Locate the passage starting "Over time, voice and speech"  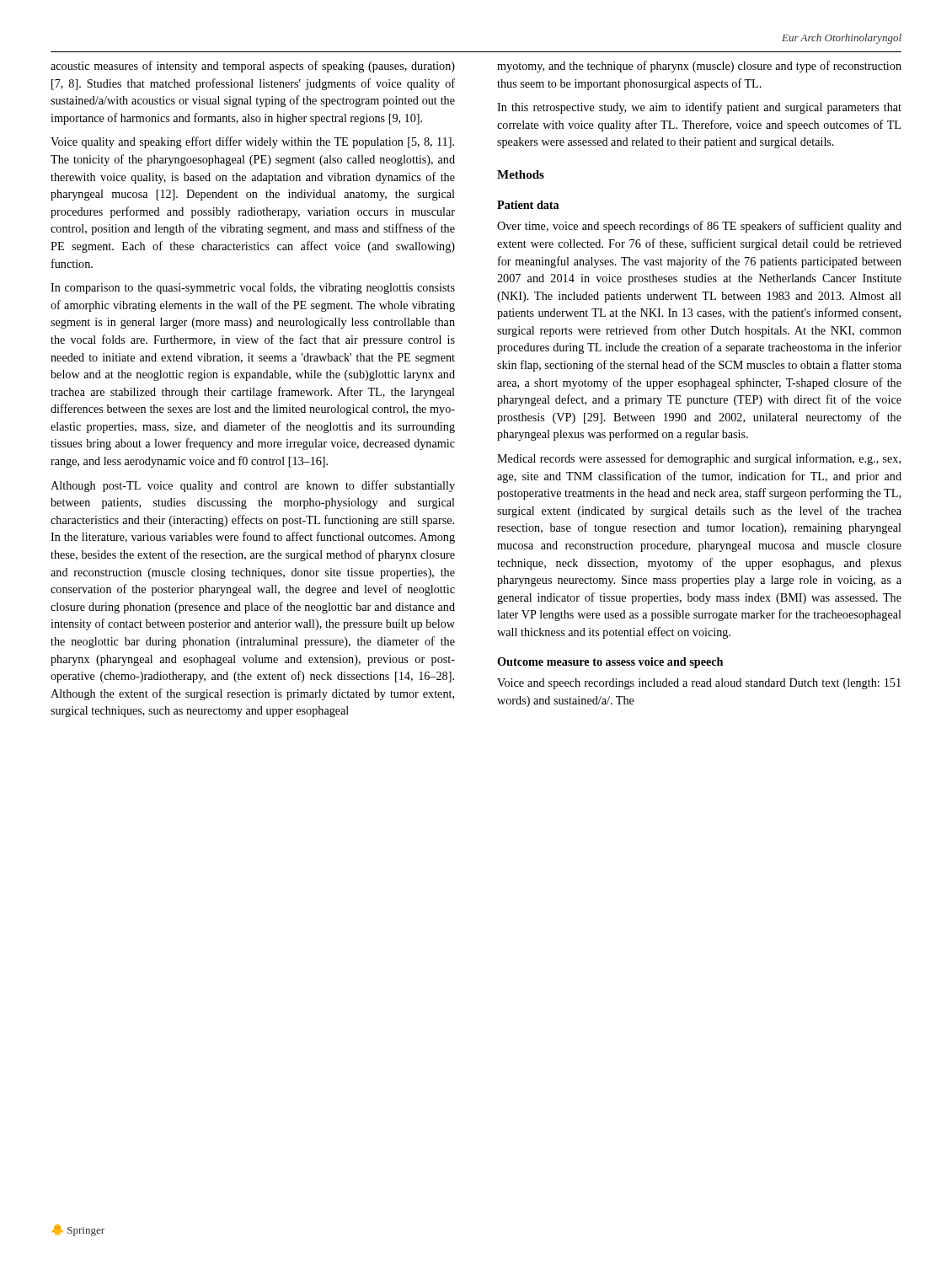tap(699, 429)
